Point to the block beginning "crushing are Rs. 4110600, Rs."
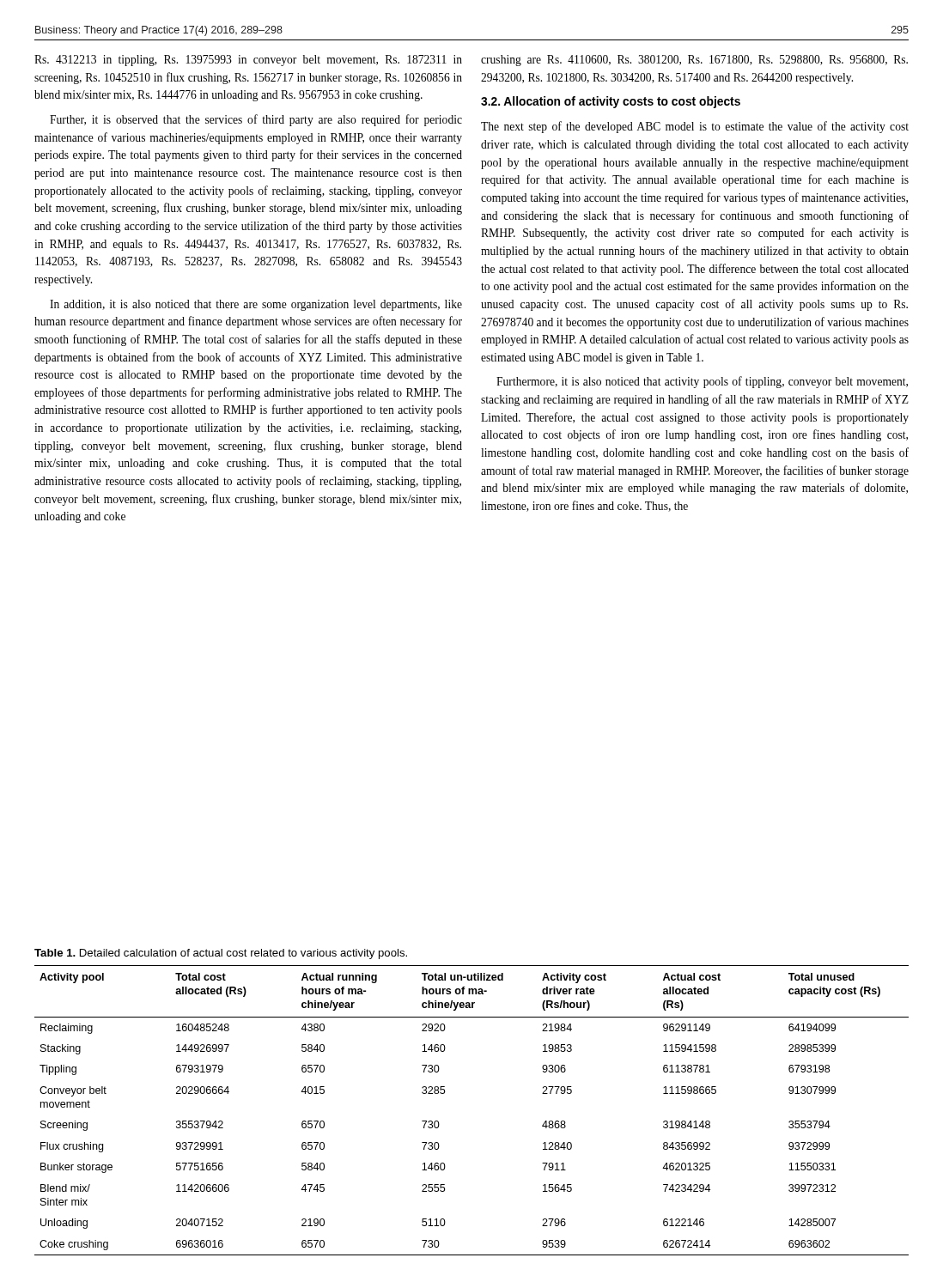 point(695,69)
